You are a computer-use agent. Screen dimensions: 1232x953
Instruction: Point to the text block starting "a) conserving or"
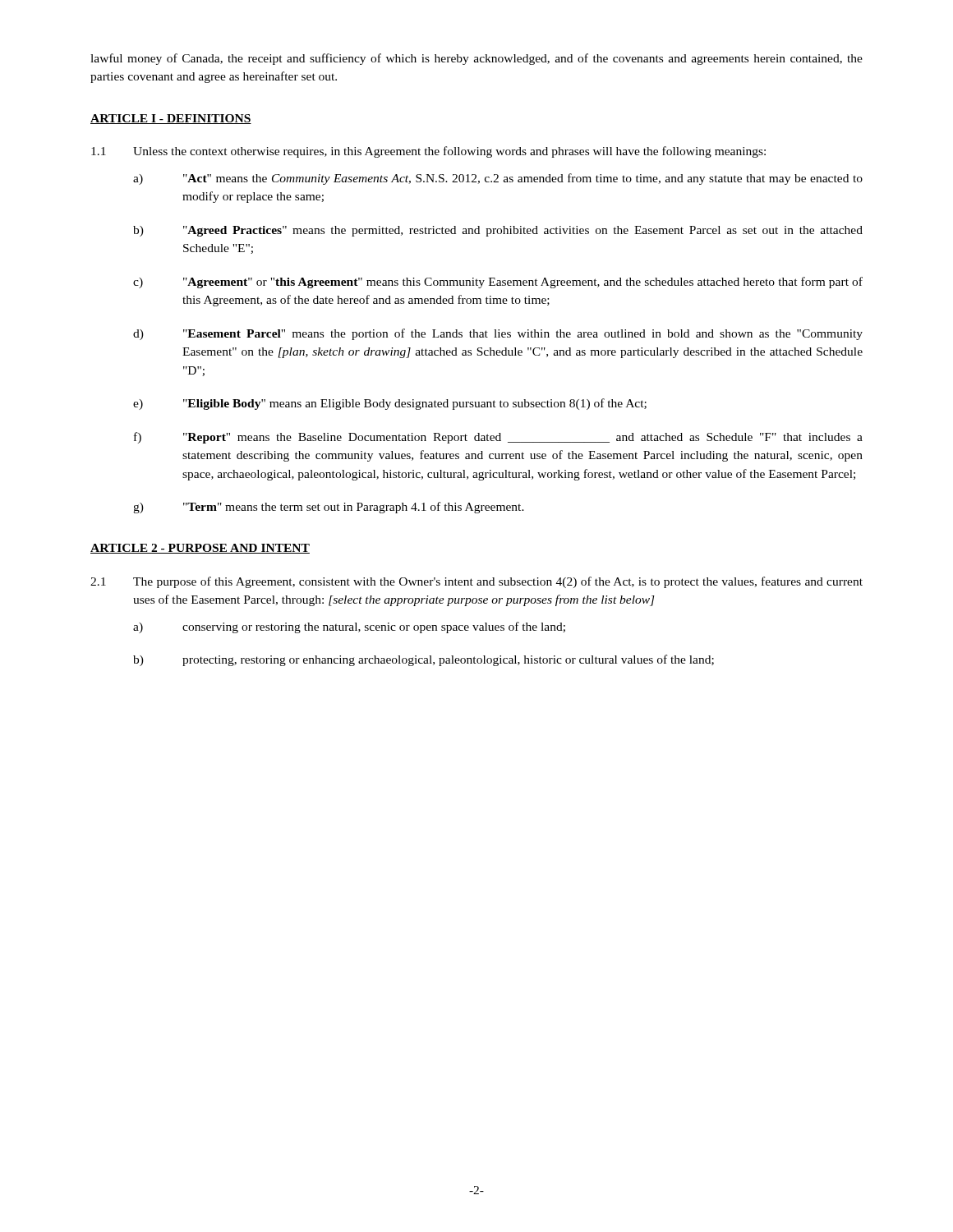click(x=498, y=627)
